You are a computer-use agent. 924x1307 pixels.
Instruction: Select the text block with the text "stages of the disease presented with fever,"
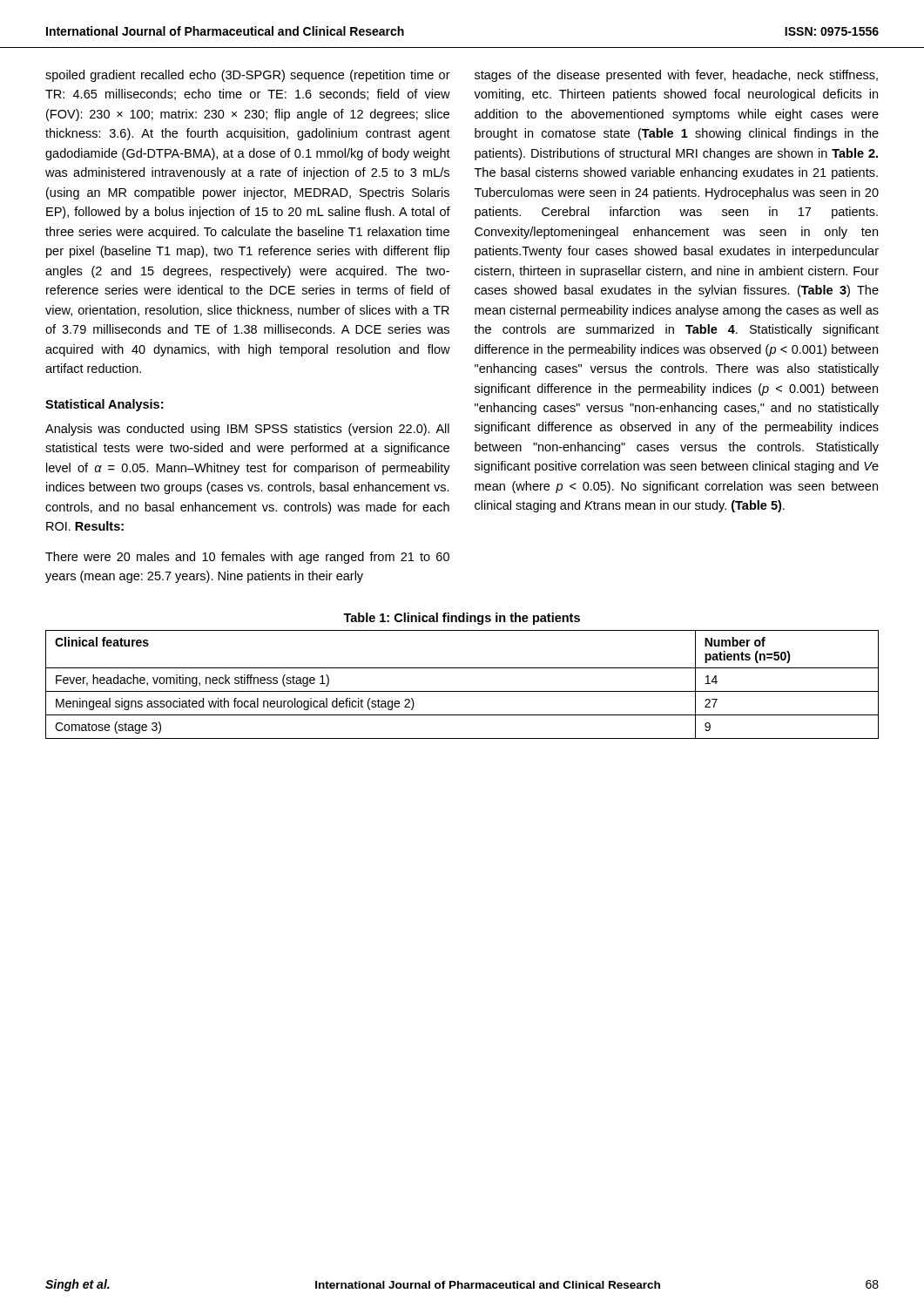pos(676,290)
